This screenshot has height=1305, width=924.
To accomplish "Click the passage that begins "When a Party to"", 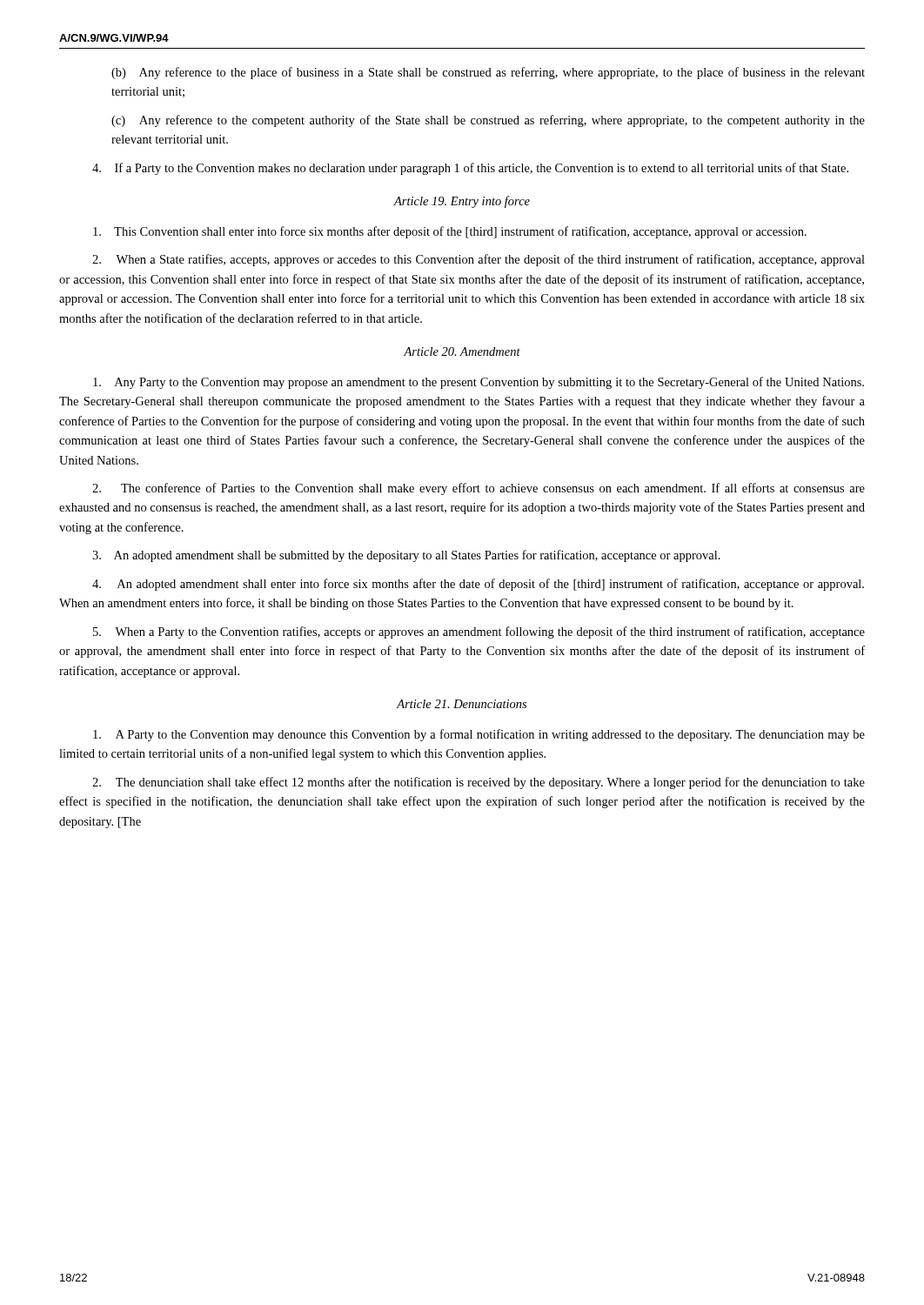I will click(462, 651).
